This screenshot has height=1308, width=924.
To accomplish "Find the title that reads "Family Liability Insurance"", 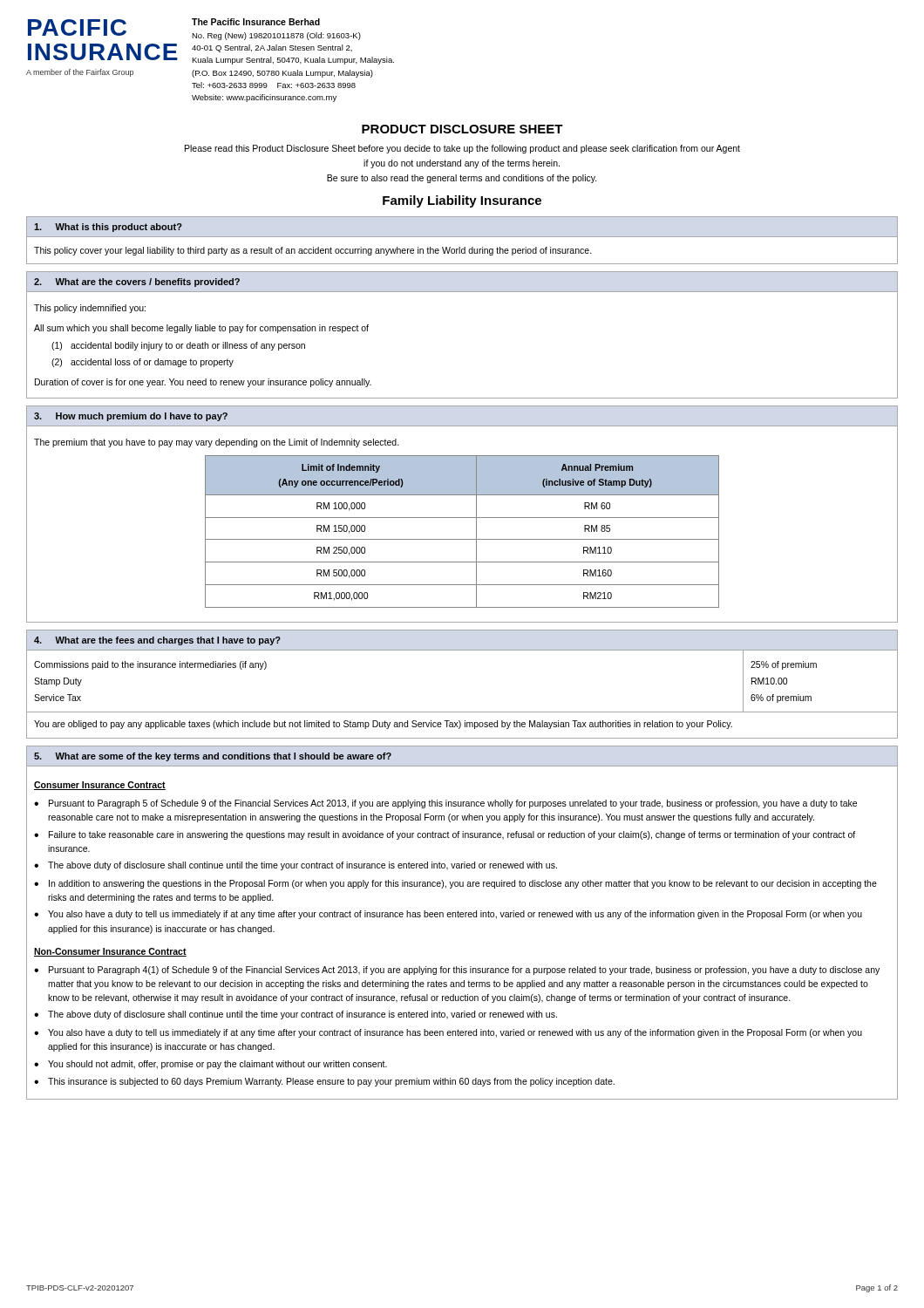I will (x=462, y=200).
